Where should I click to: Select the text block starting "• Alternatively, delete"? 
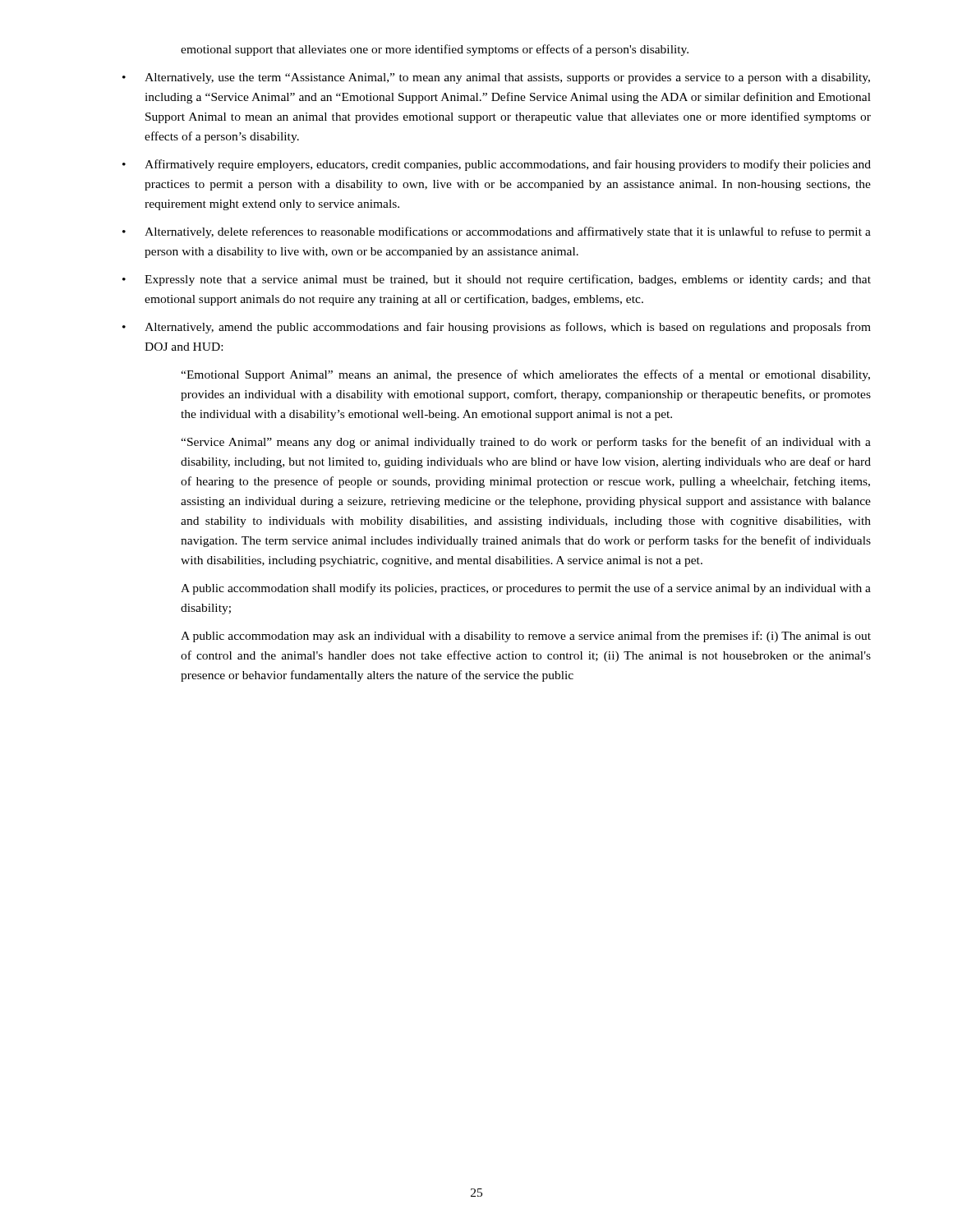[496, 242]
